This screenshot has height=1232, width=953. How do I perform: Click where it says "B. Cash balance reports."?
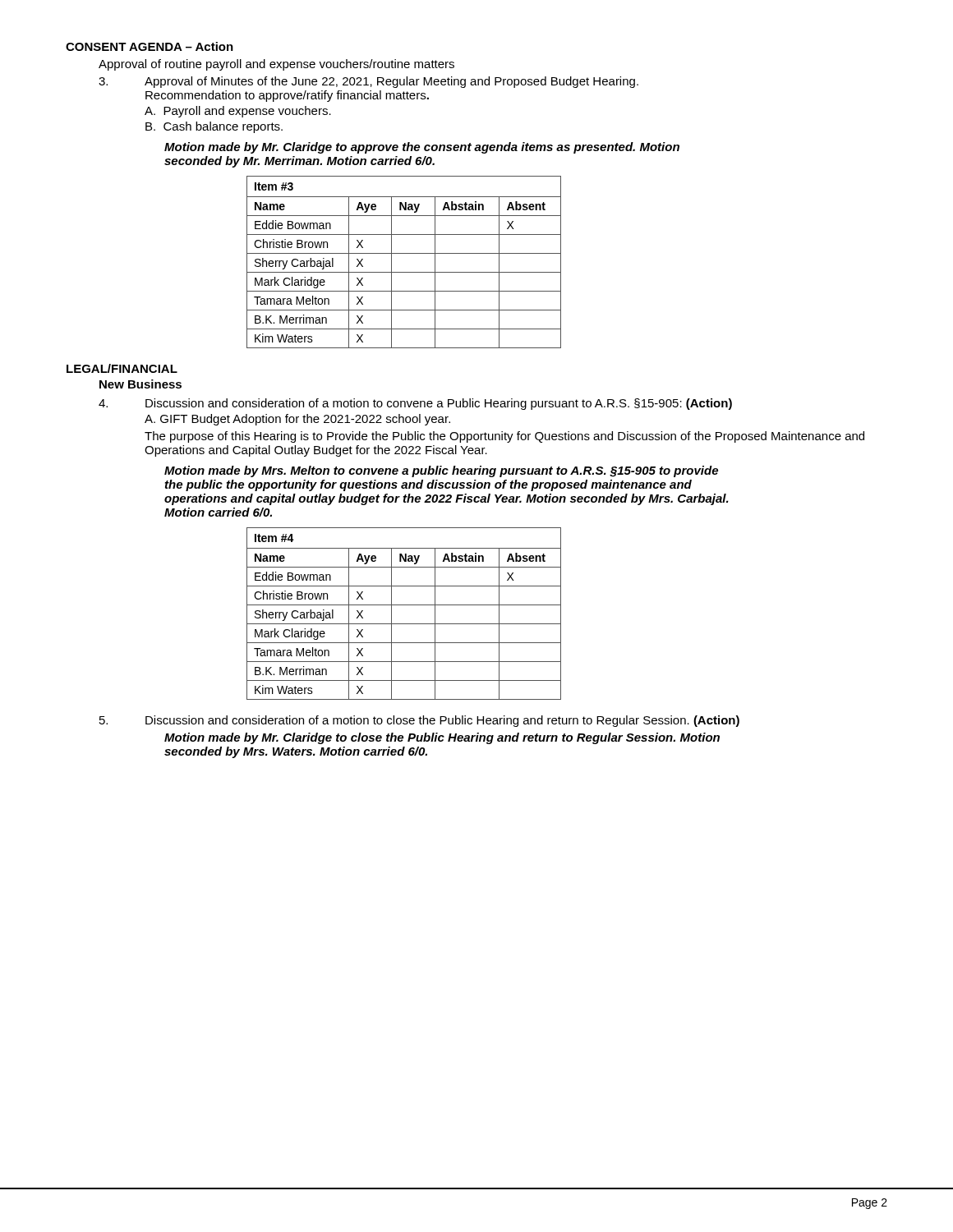coord(214,126)
